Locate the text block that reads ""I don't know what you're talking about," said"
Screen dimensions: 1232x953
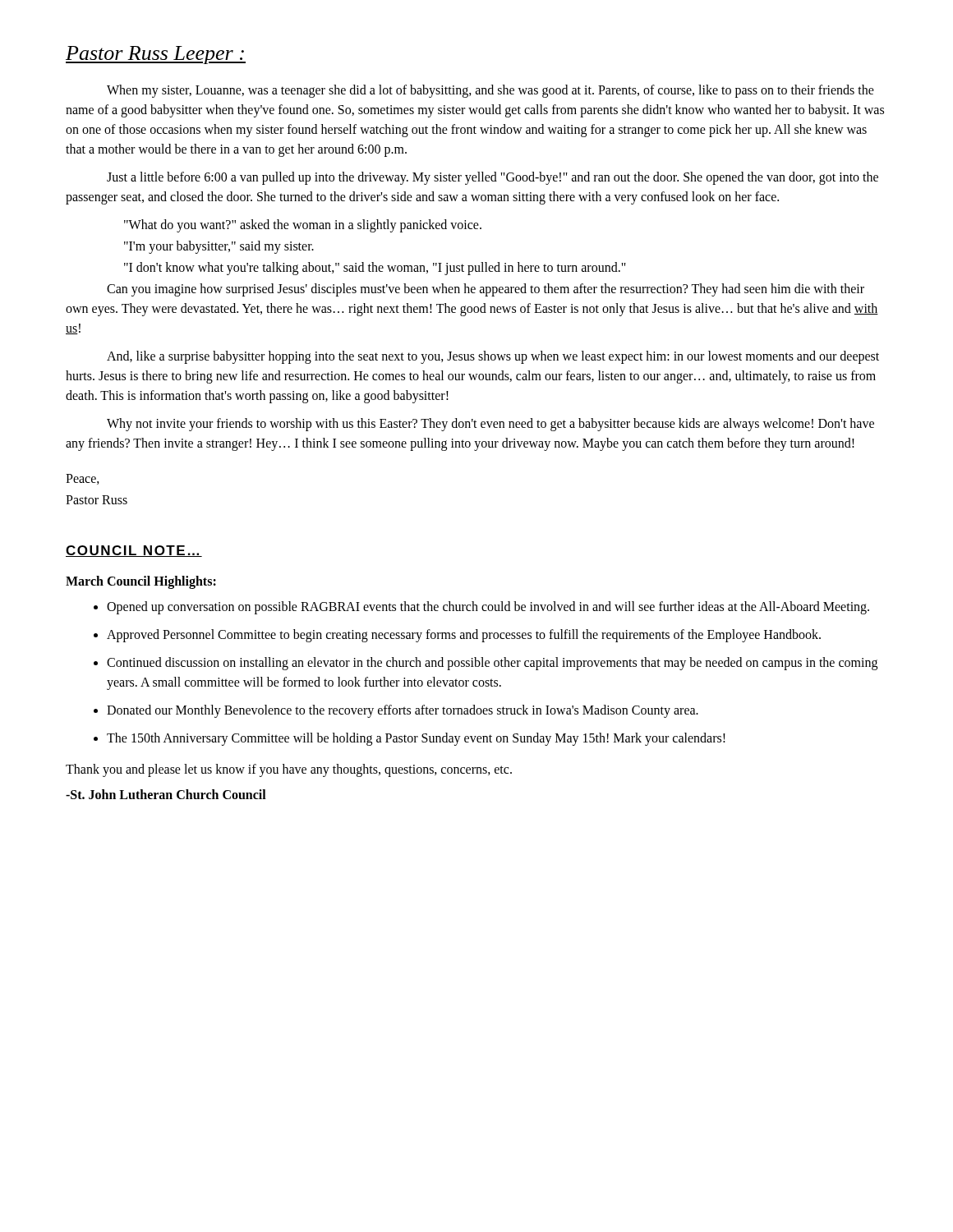tap(375, 267)
